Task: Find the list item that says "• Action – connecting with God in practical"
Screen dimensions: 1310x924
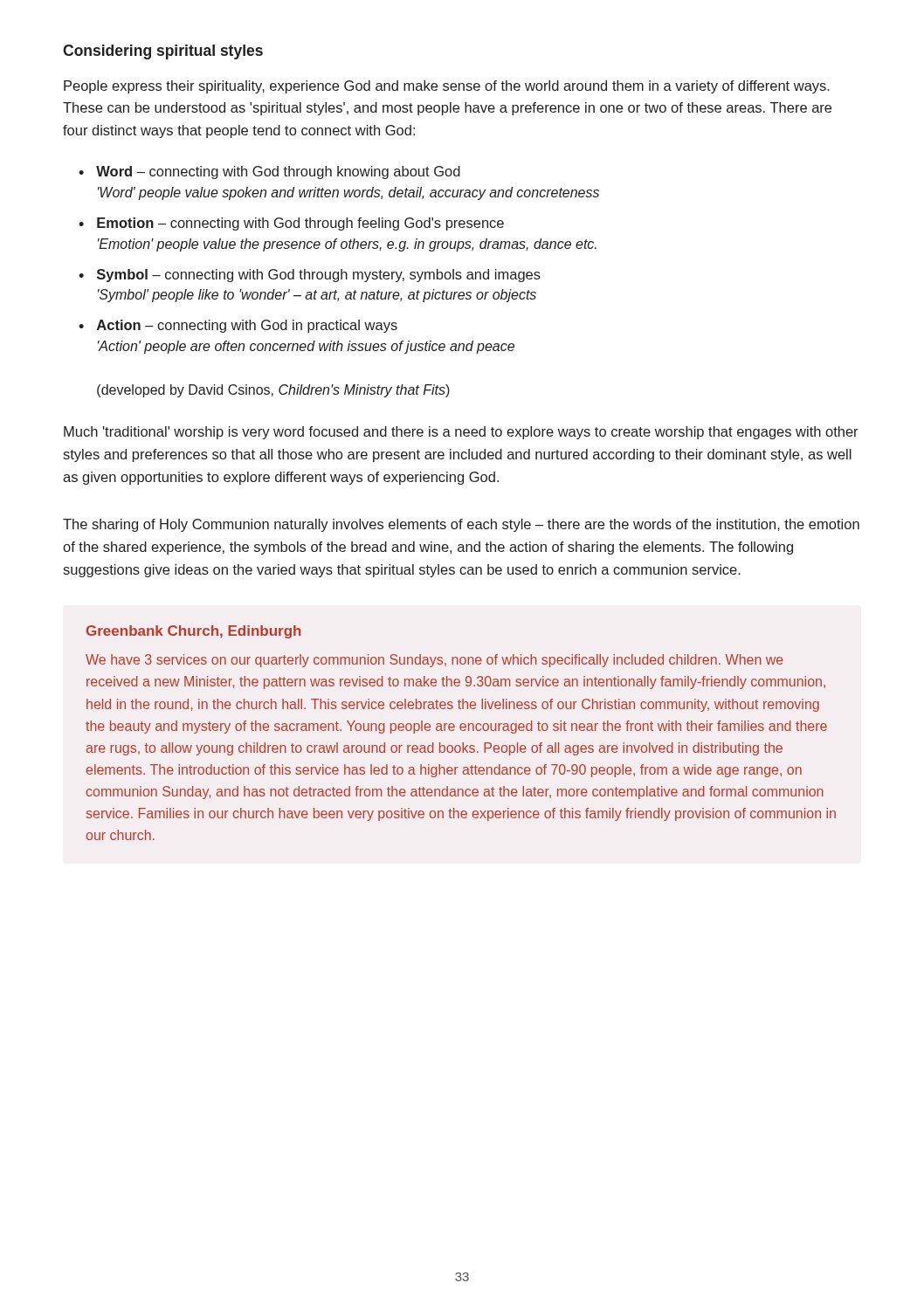Action: 470,358
